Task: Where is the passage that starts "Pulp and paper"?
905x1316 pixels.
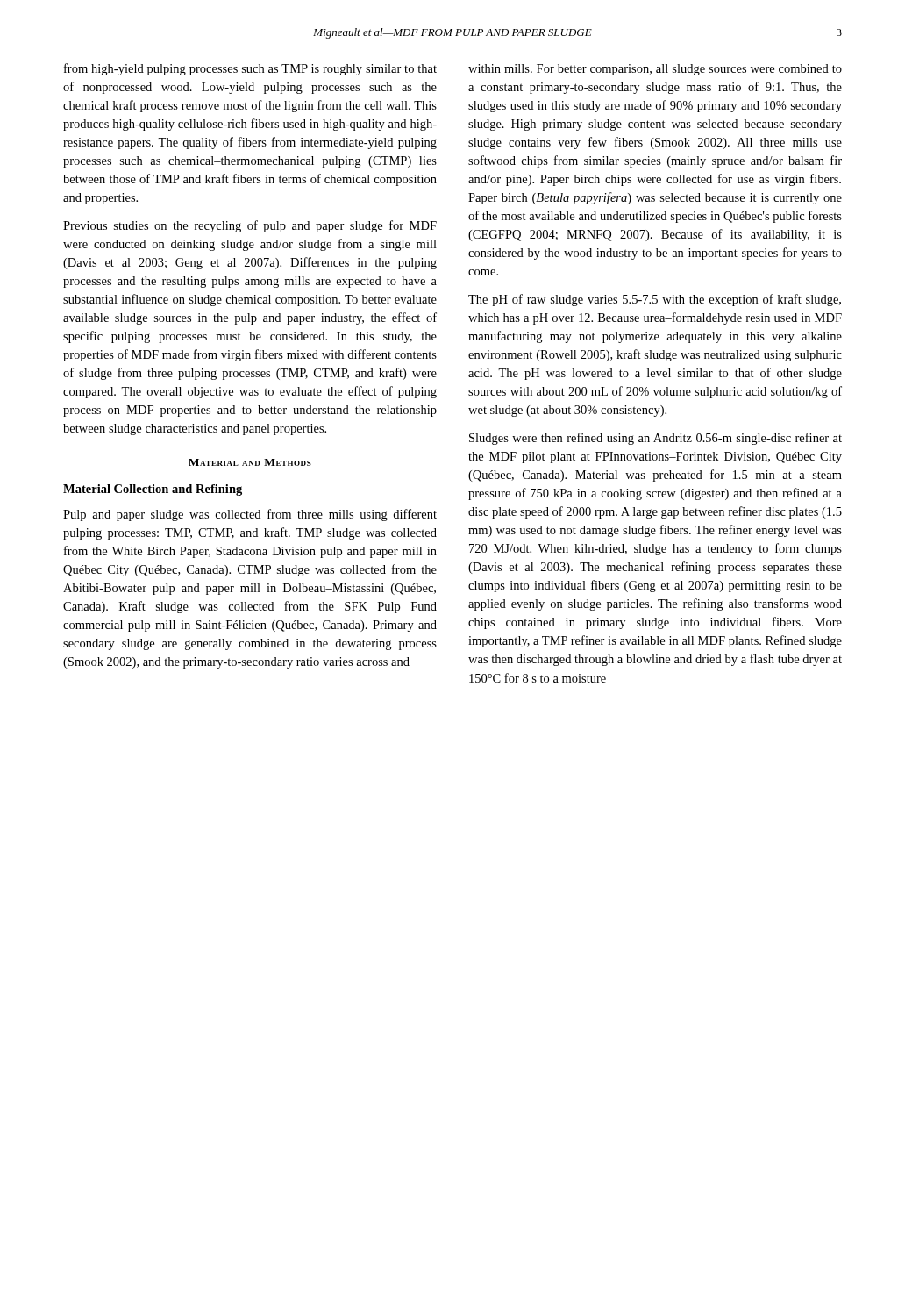Action: [250, 588]
